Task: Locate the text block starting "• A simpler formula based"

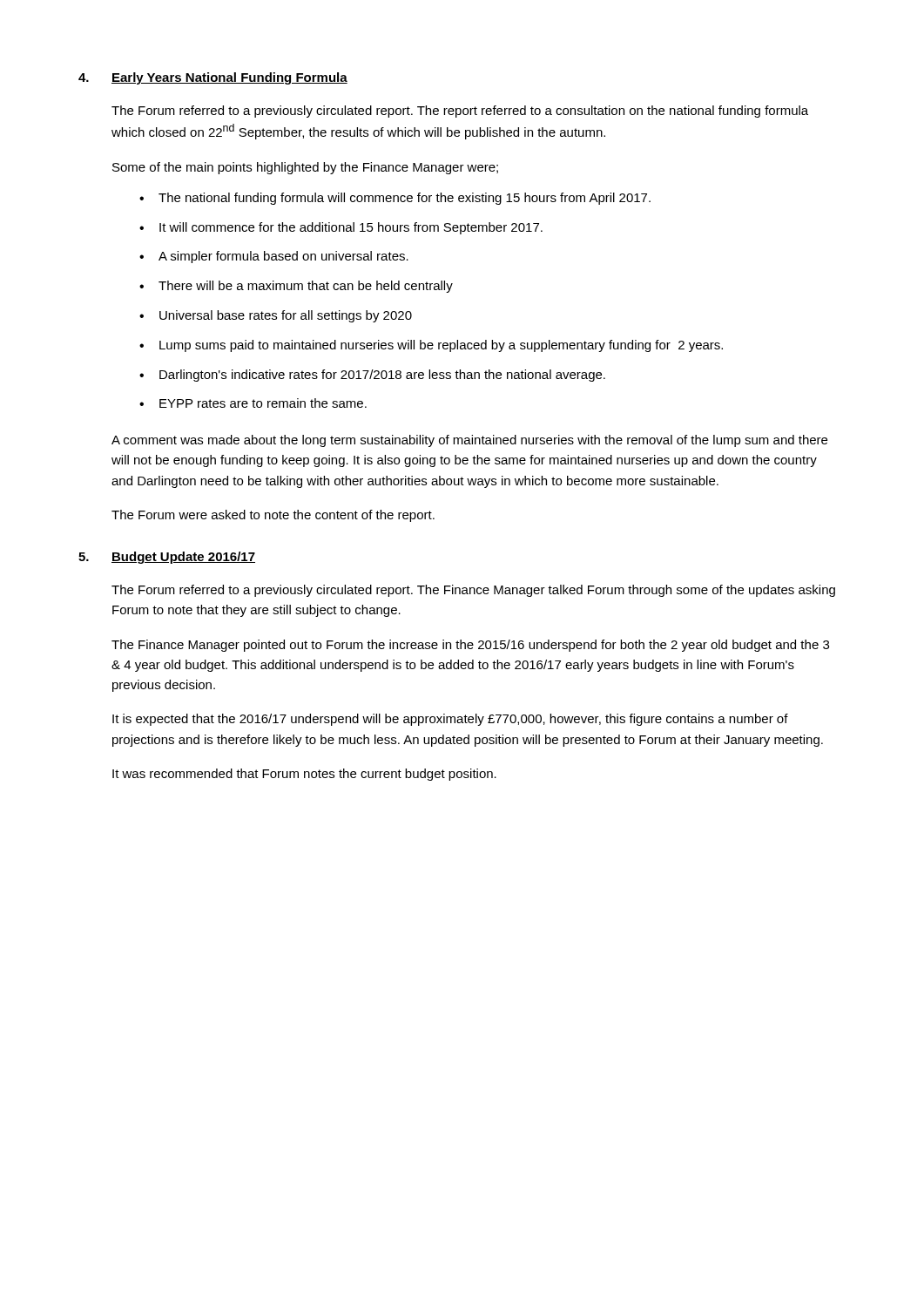Action: click(x=274, y=257)
